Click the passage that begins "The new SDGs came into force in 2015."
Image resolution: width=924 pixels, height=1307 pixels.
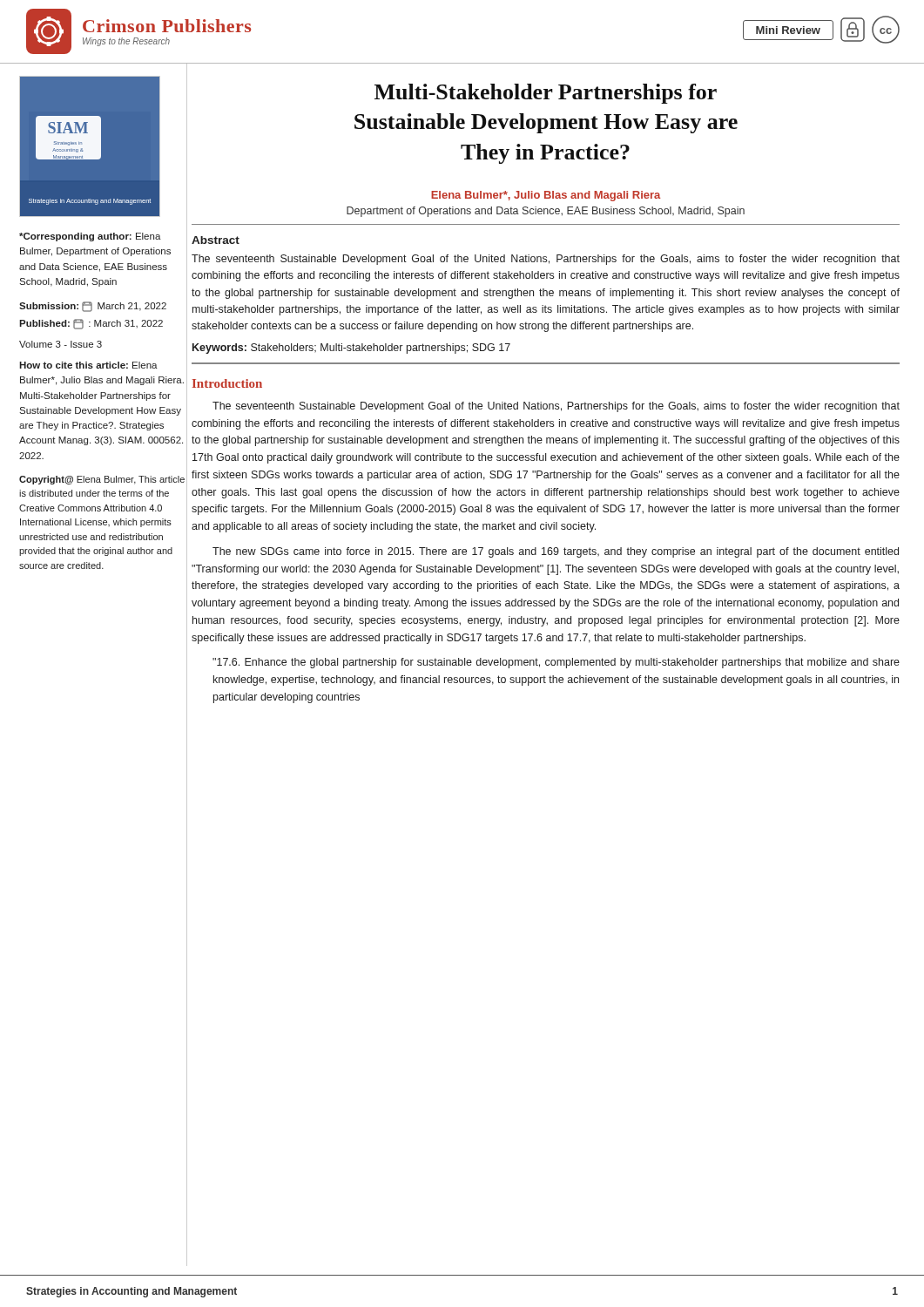pyautogui.click(x=546, y=594)
